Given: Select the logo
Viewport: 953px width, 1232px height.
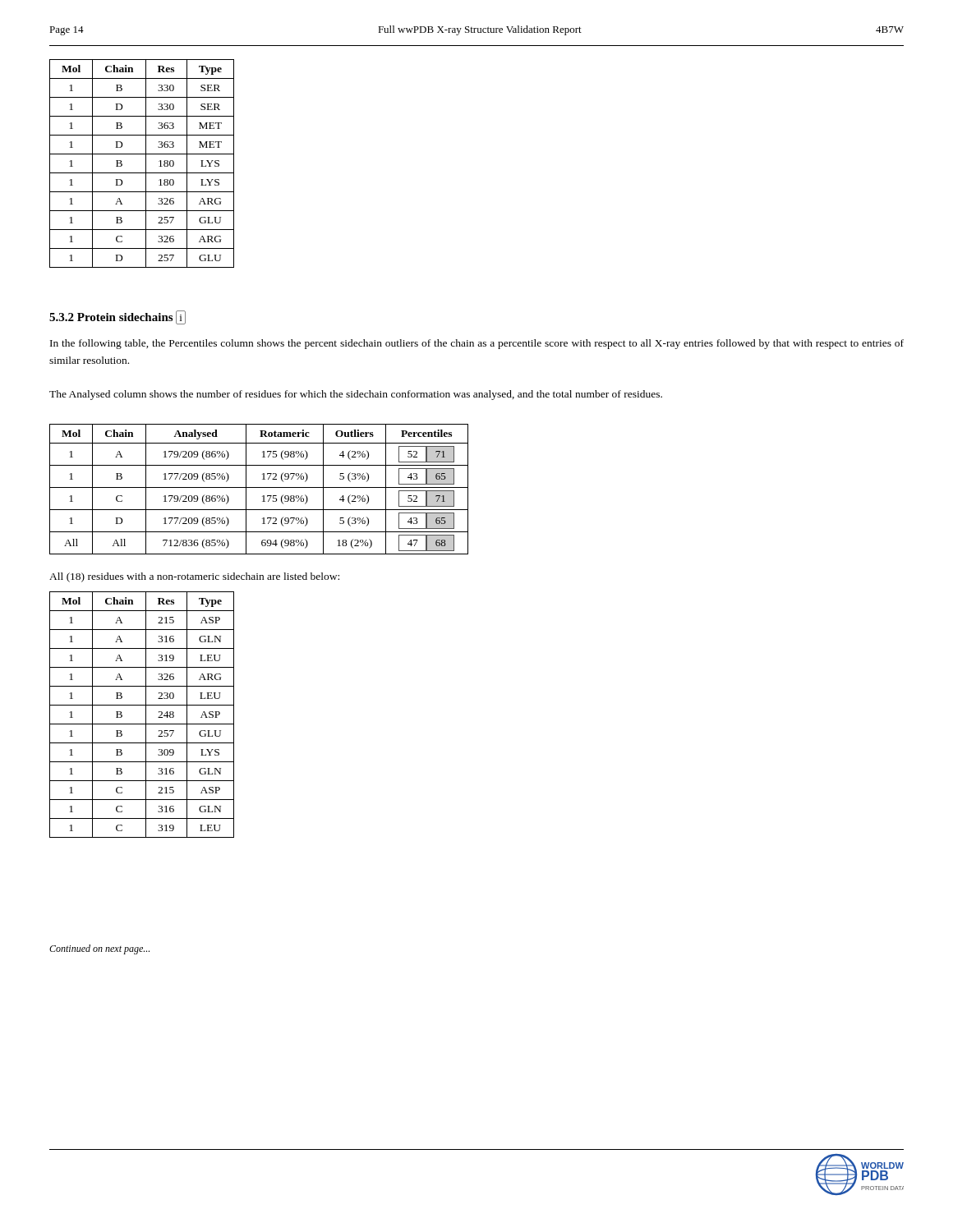Looking at the screenshot, I should click(x=859, y=1177).
